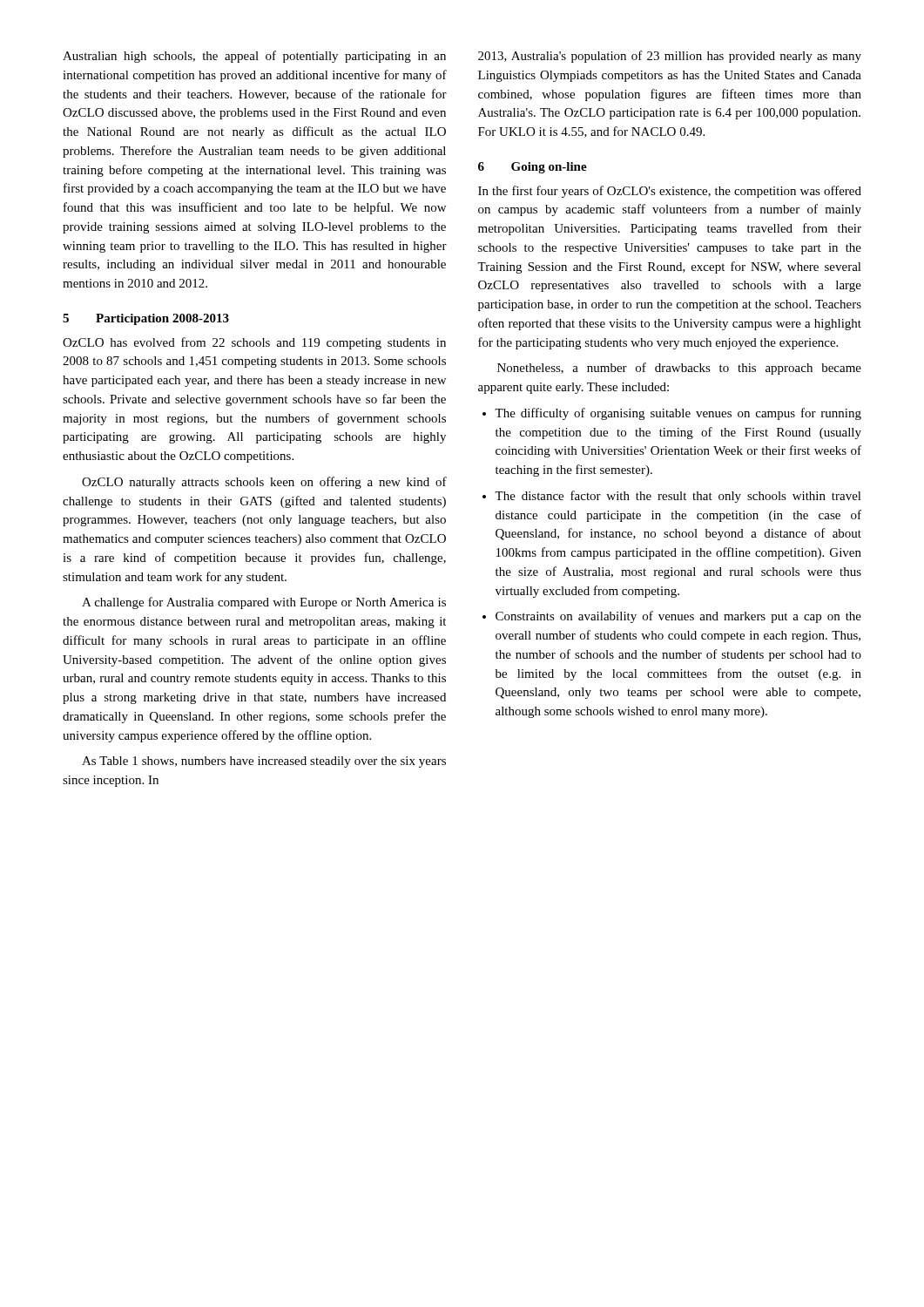This screenshot has height=1307, width=924.
Task: Point to the block beginning "As Table 1 shows, numbers have increased"
Action: (x=255, y=771)
